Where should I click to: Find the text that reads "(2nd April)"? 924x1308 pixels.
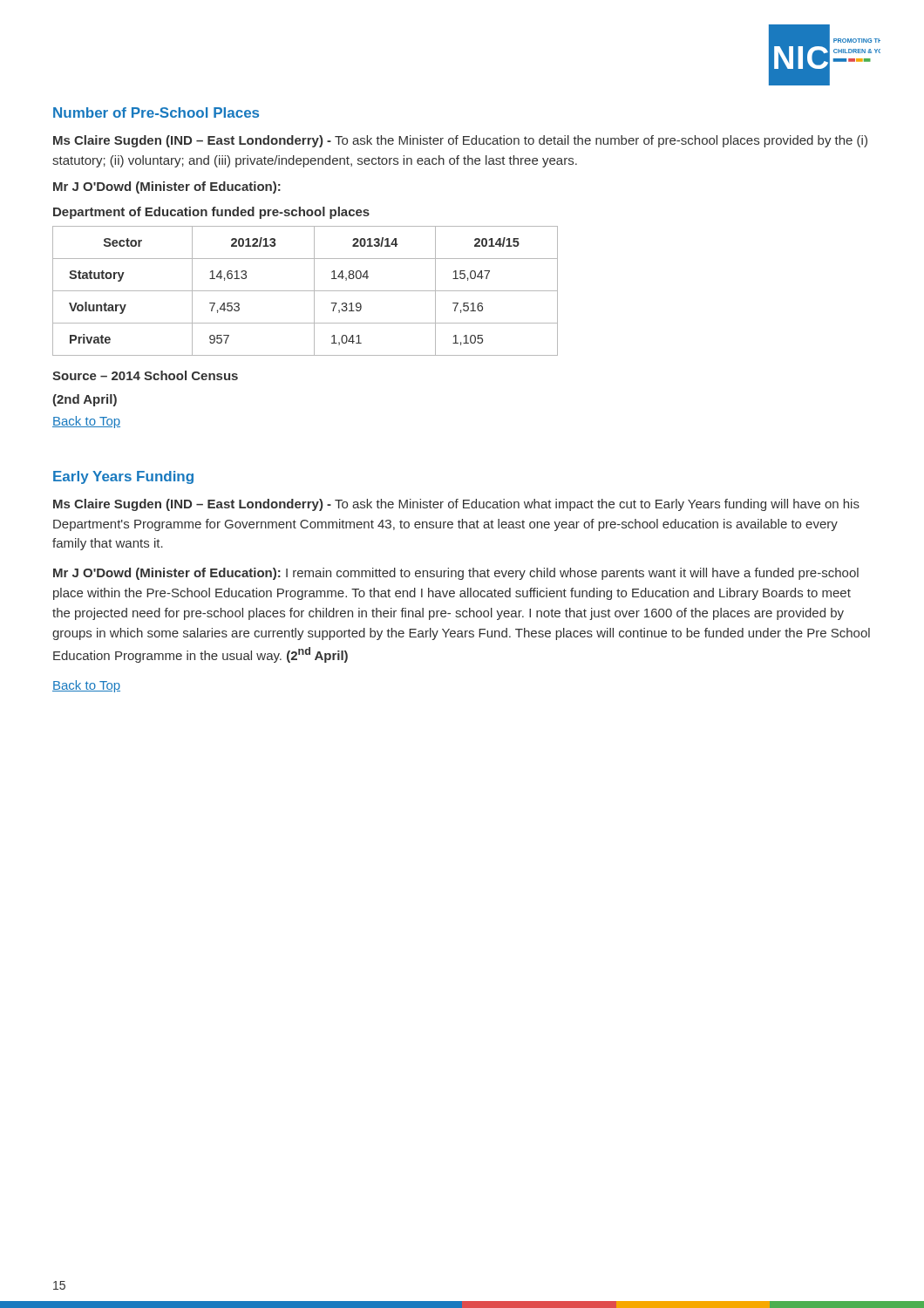click(85, 399)
